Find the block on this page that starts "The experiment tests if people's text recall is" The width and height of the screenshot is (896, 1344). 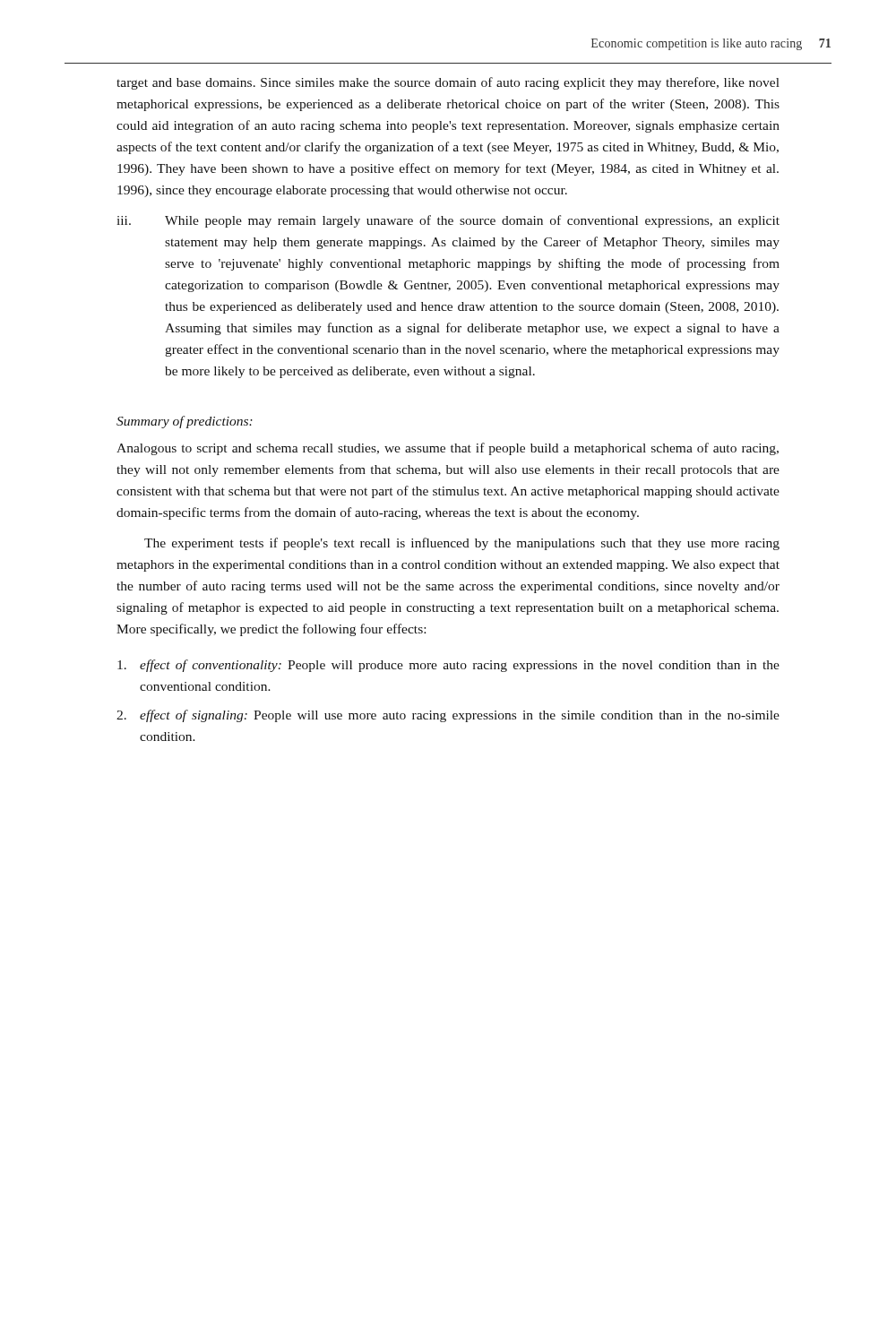click(448, 586)
